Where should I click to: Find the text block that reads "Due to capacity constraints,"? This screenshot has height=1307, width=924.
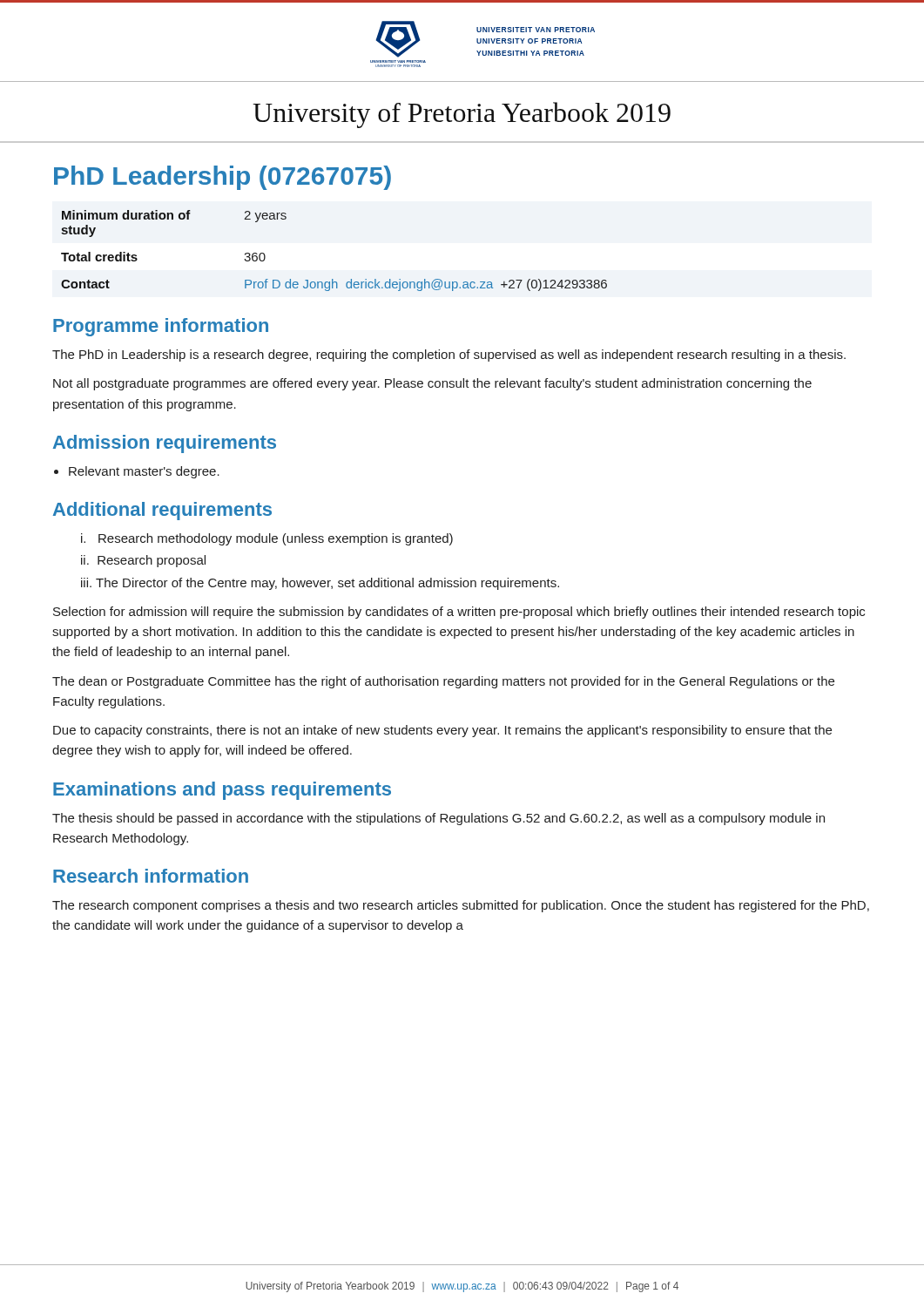point(462,740)
